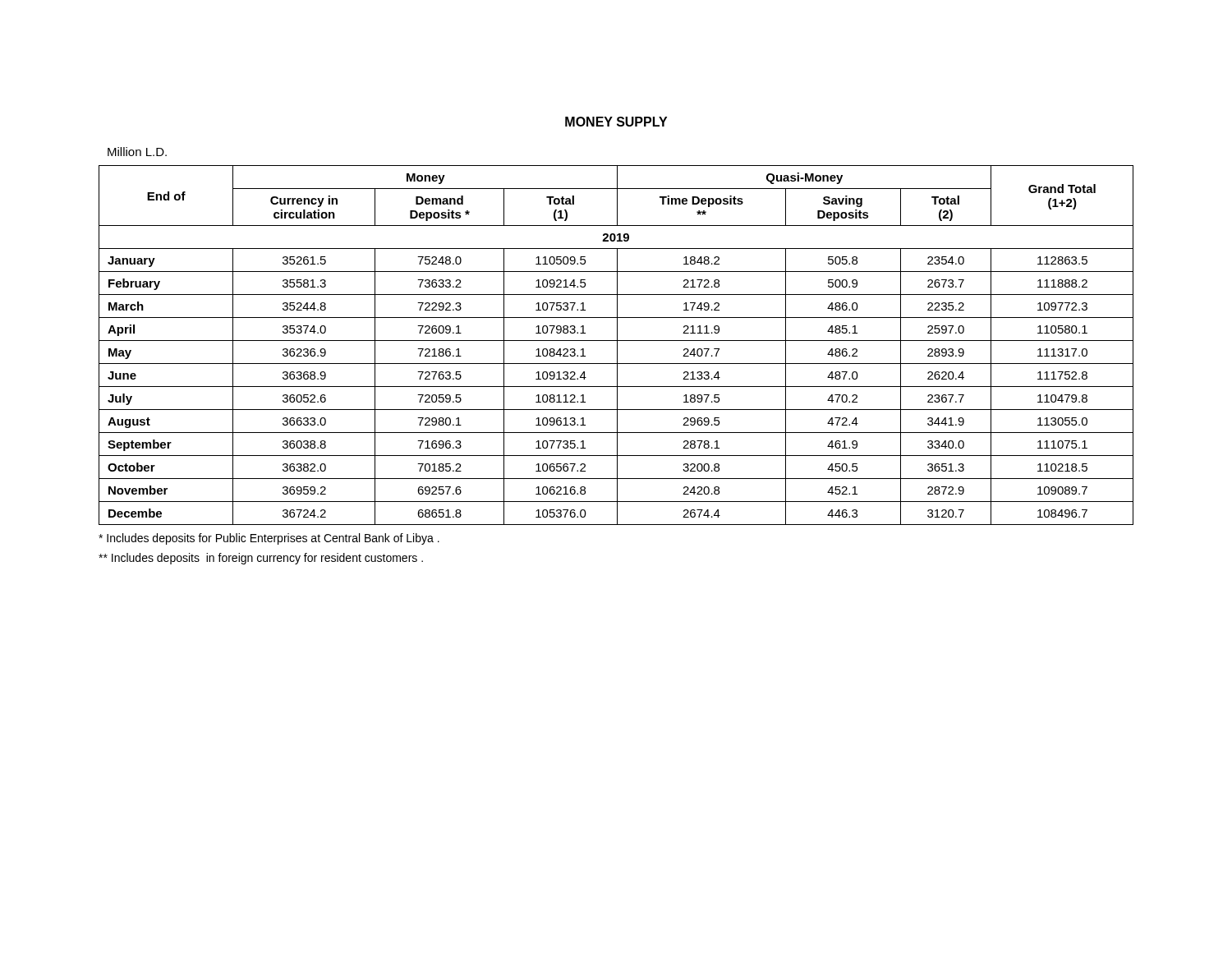Screen dimensions: 953x1232
Task: Find the block starting "Includes deposits for Public Enterprises at Central"
Action: coord(269,538)
